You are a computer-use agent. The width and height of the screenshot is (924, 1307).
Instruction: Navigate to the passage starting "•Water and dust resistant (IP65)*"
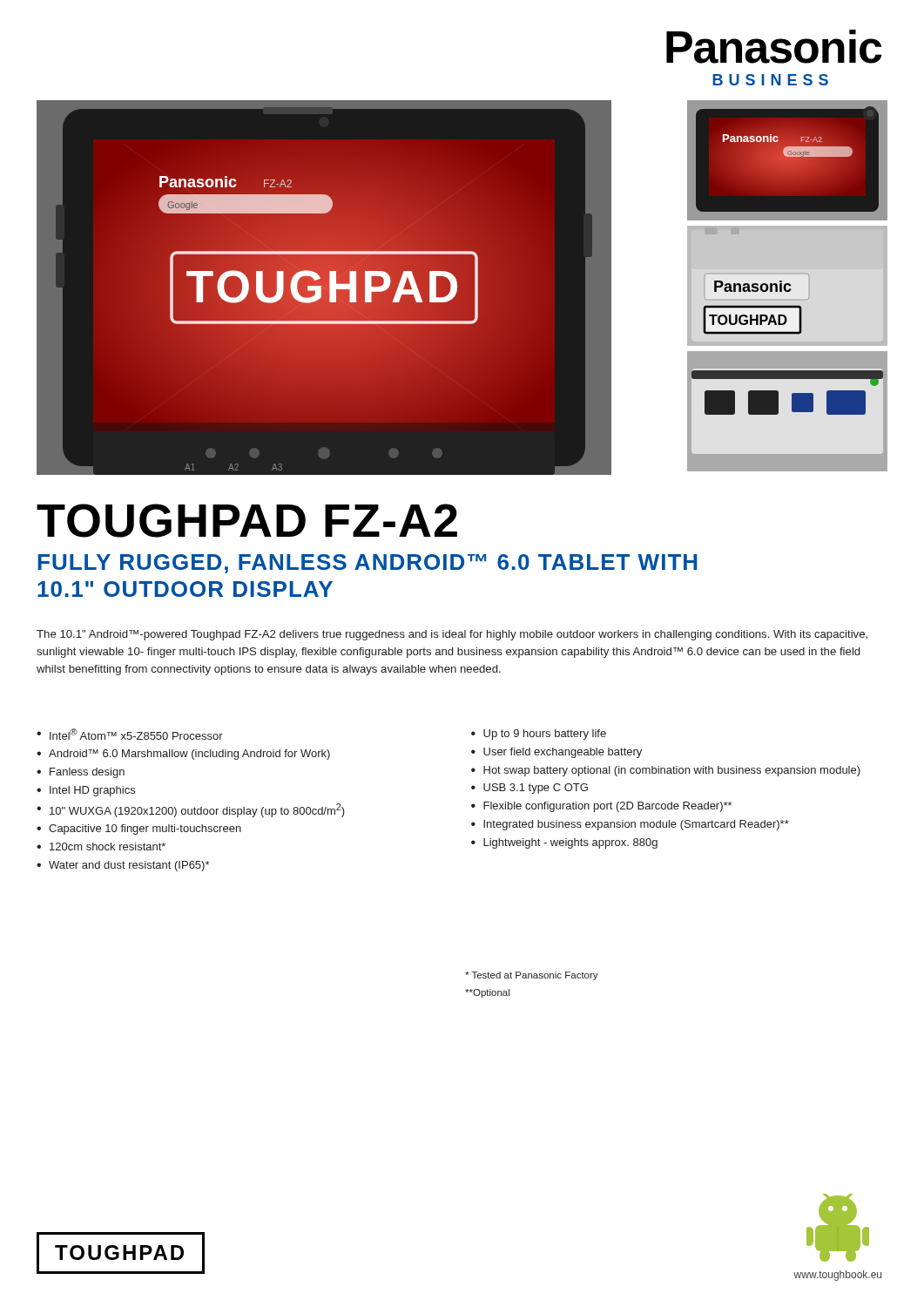pos(123,865)
